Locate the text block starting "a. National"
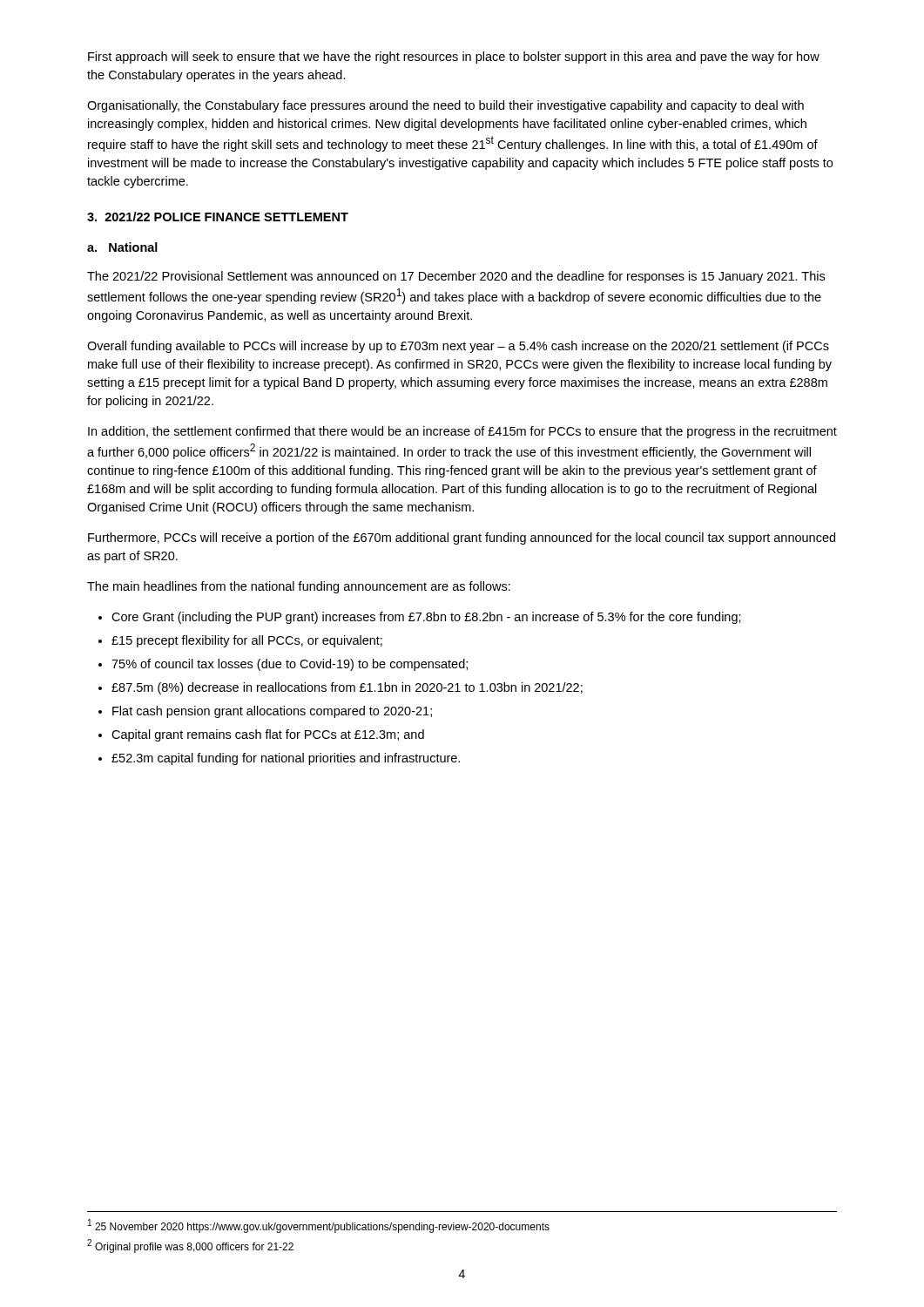This screenshot has height=1307, width=924. point(122,247)
